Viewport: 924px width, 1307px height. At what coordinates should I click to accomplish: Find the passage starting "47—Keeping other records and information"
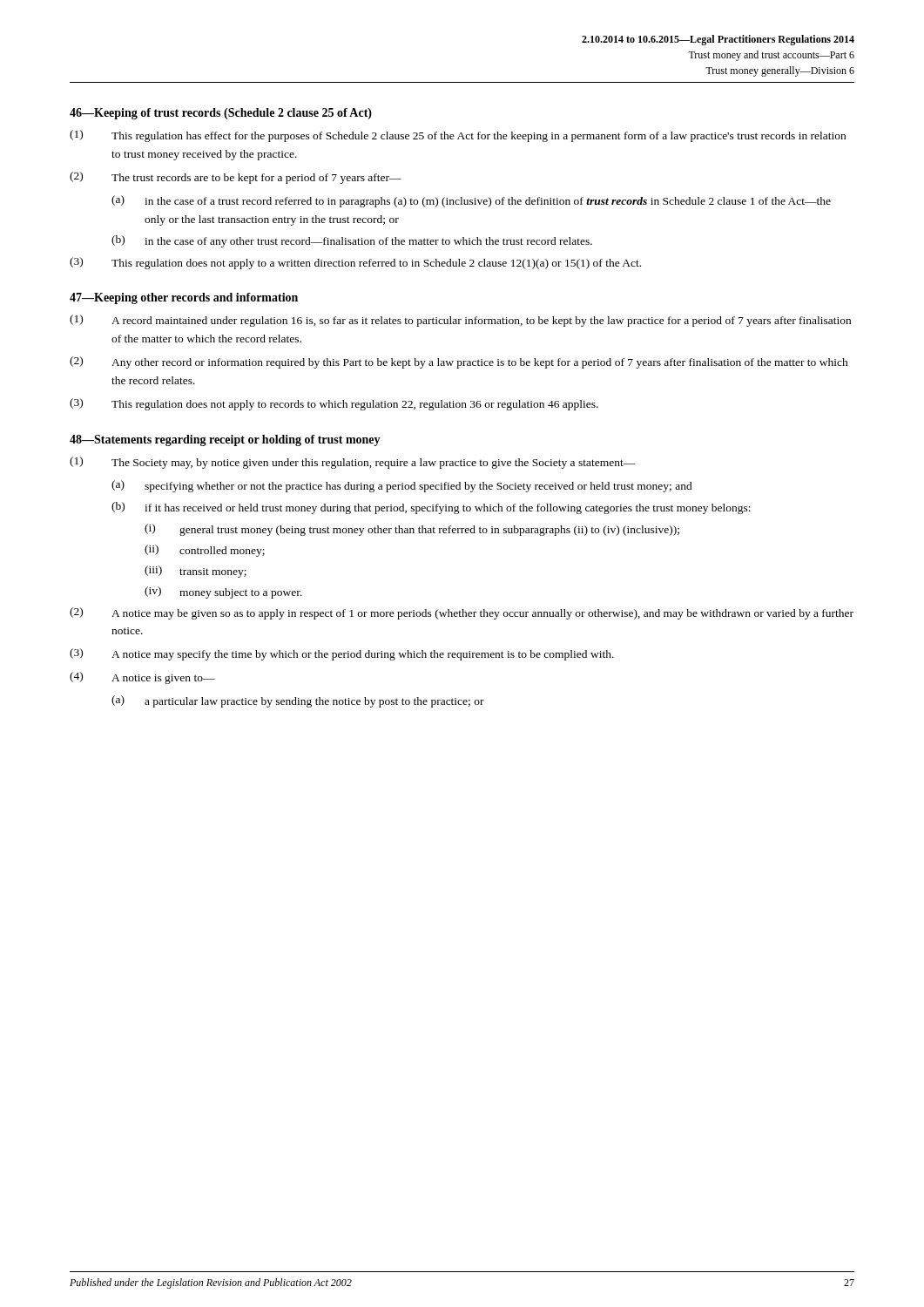click(184, 298)
